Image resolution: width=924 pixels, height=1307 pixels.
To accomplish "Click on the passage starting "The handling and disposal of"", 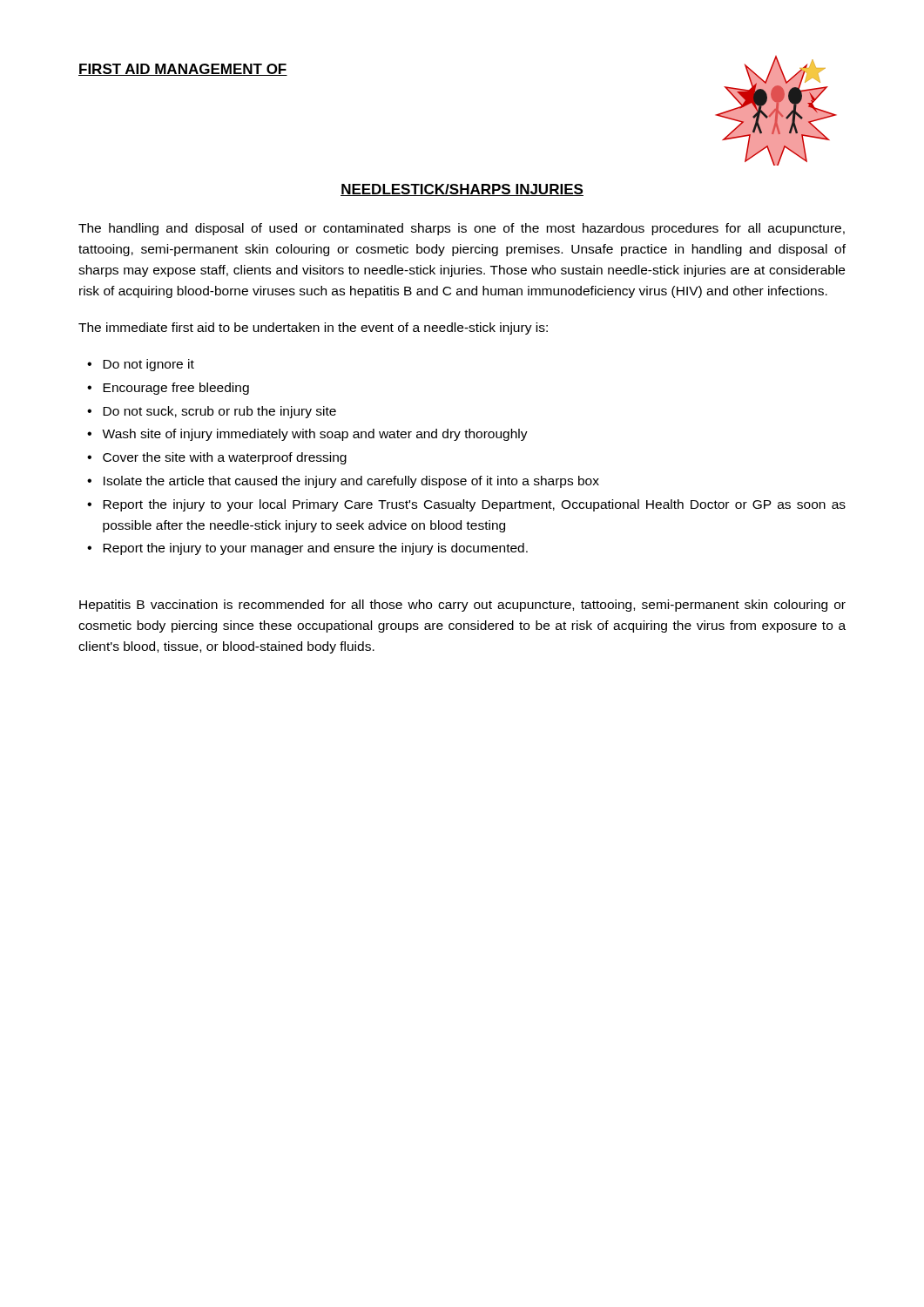I will click(x=462, y=259).
